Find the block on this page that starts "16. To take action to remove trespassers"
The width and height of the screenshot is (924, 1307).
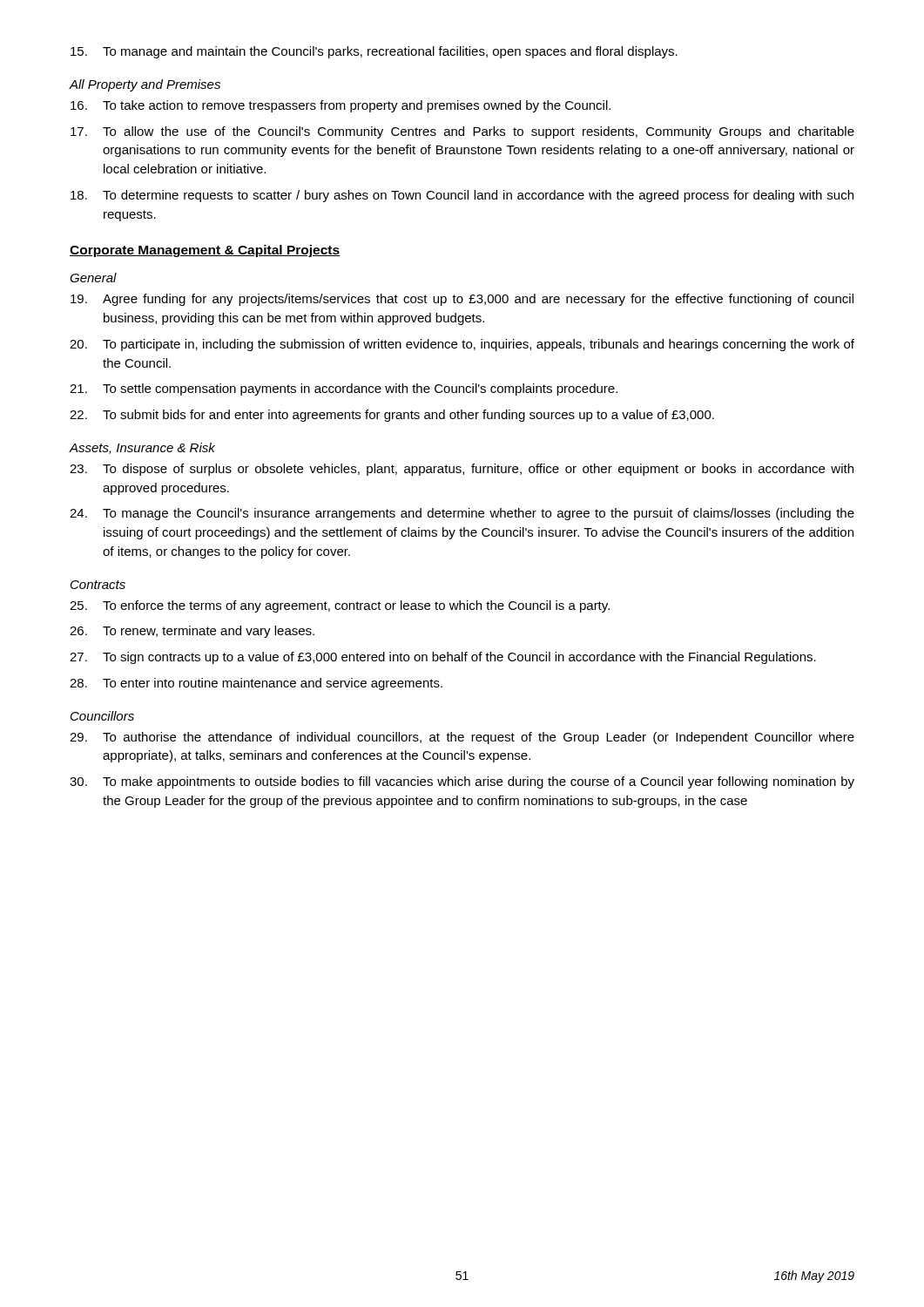tap(462, 105)
